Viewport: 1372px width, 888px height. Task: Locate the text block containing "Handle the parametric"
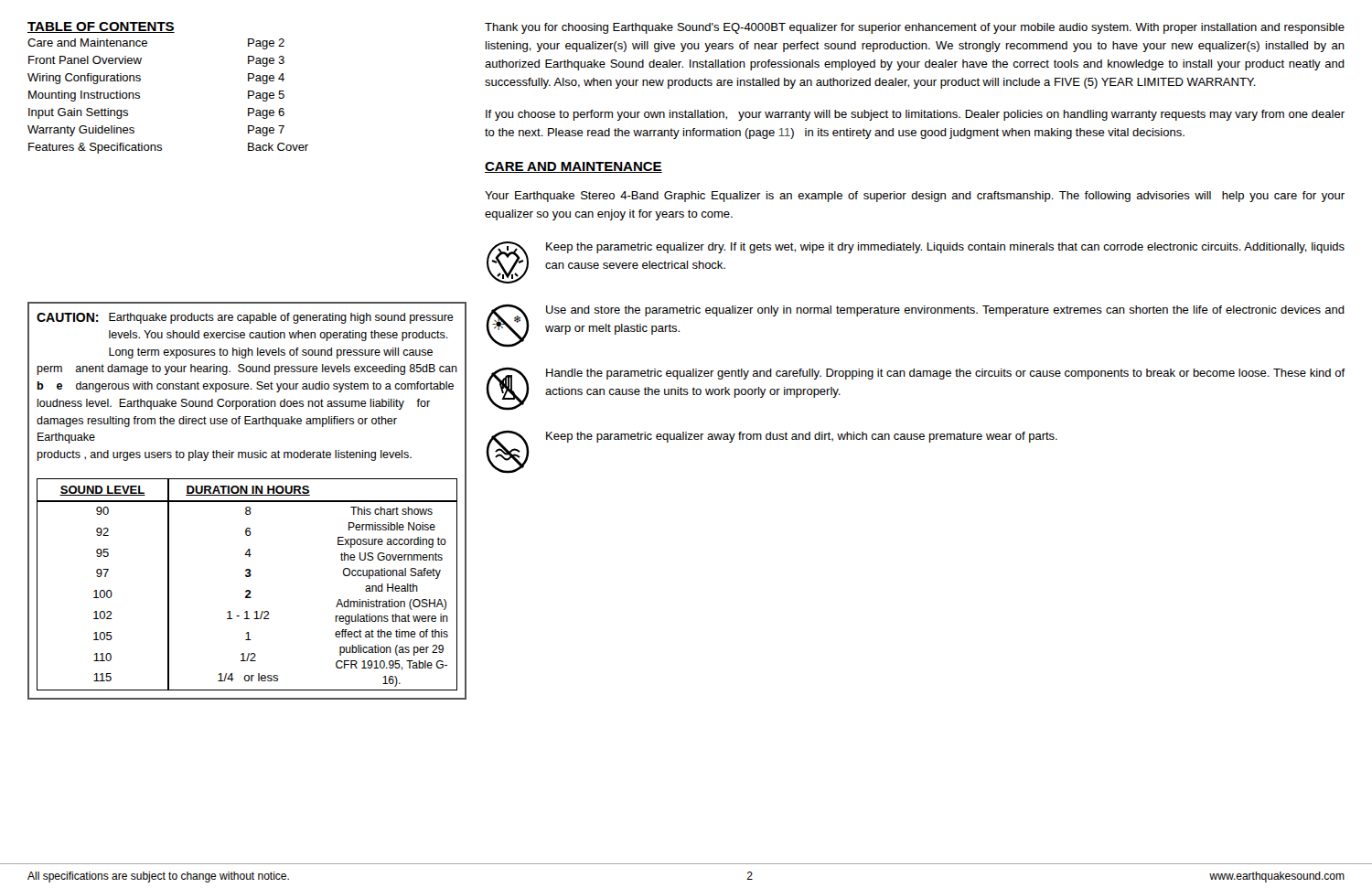tap(915, 389)
